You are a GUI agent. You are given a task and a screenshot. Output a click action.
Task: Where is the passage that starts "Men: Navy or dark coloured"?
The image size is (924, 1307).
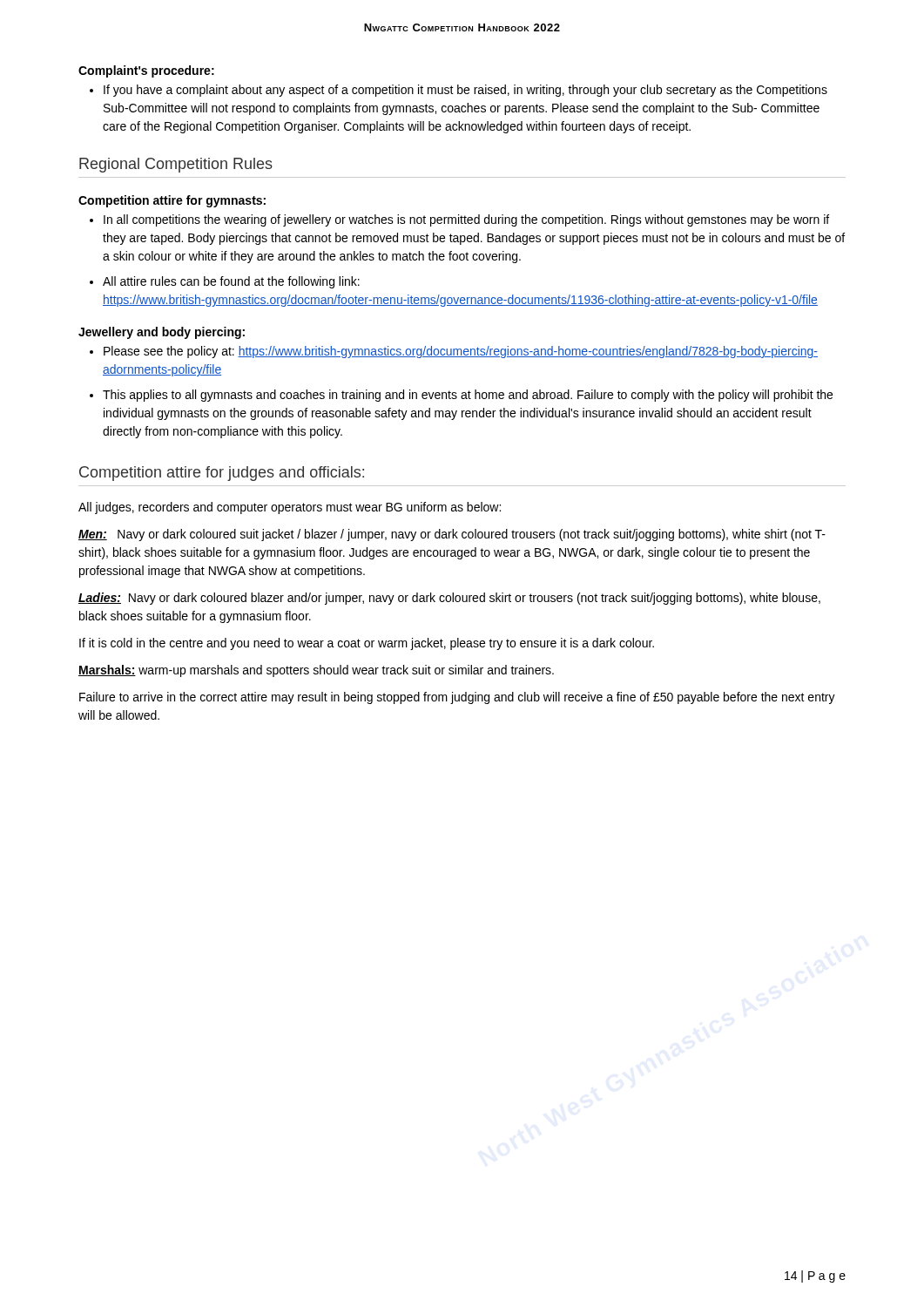452,552
